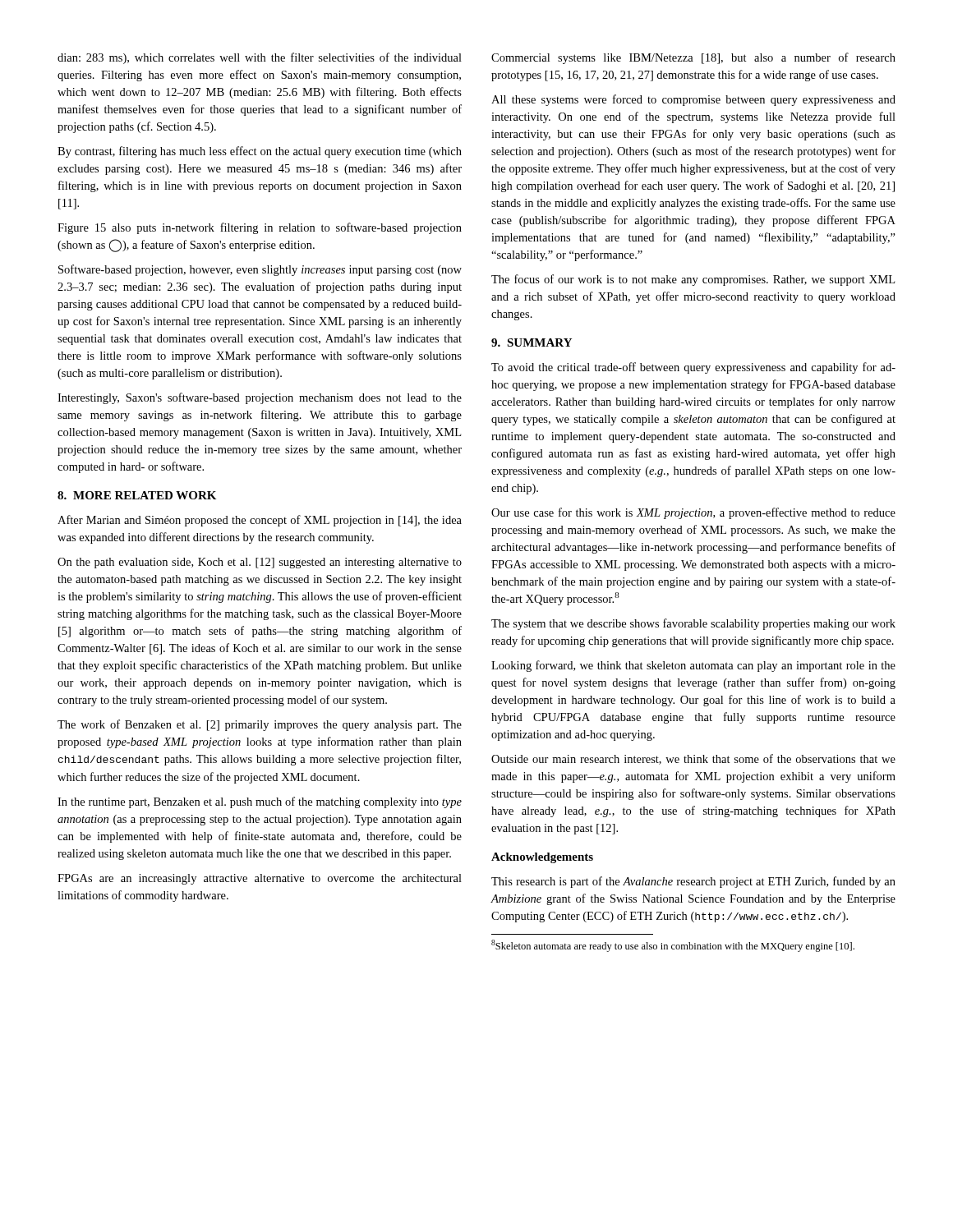
Task: Click the passage that begins "The work of Benzaken et"
Action: (260, 751)
